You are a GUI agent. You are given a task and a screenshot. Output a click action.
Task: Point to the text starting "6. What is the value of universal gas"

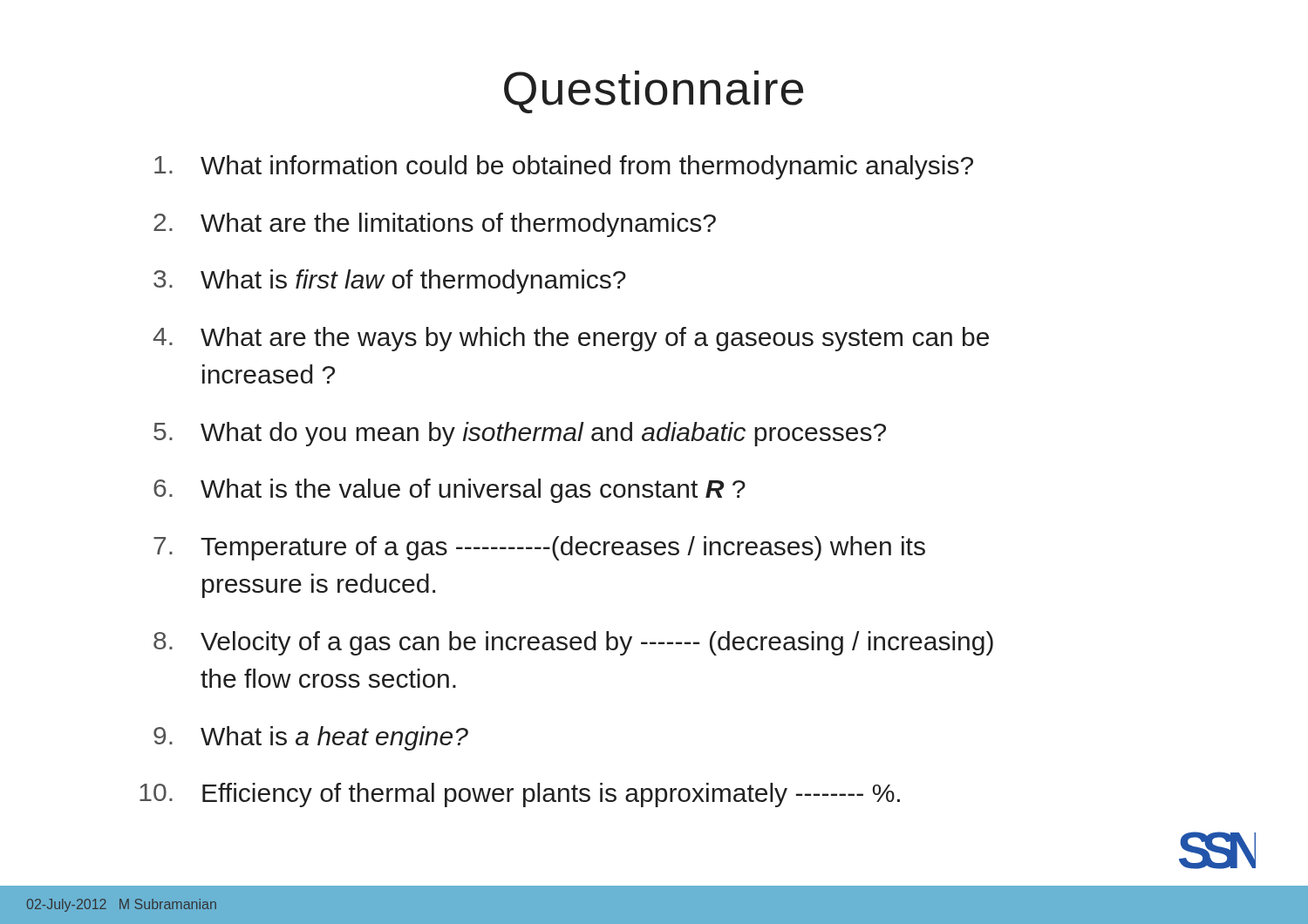pos(654,489)
